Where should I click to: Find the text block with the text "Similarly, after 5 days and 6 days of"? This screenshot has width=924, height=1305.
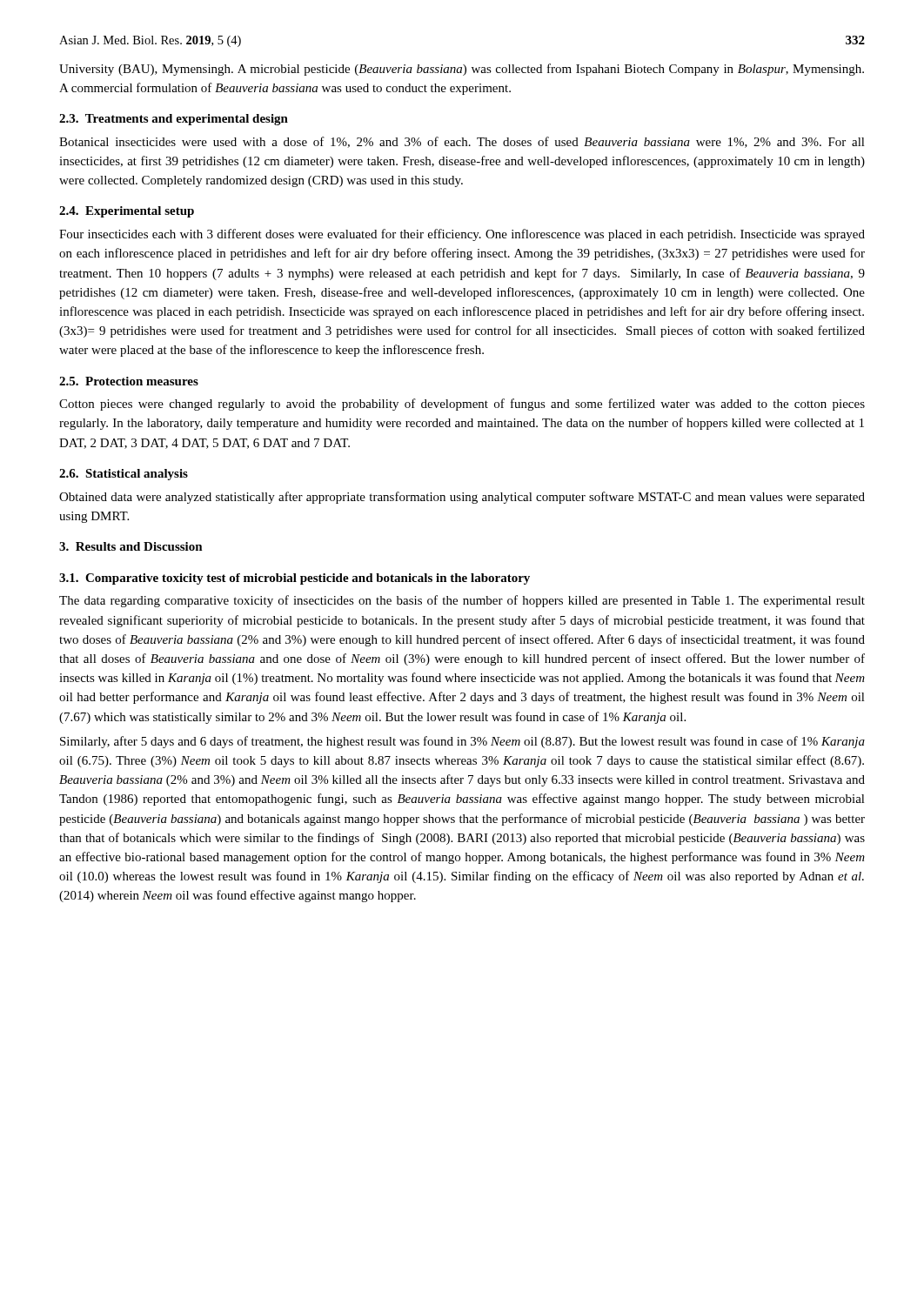(x=462, y=818)
